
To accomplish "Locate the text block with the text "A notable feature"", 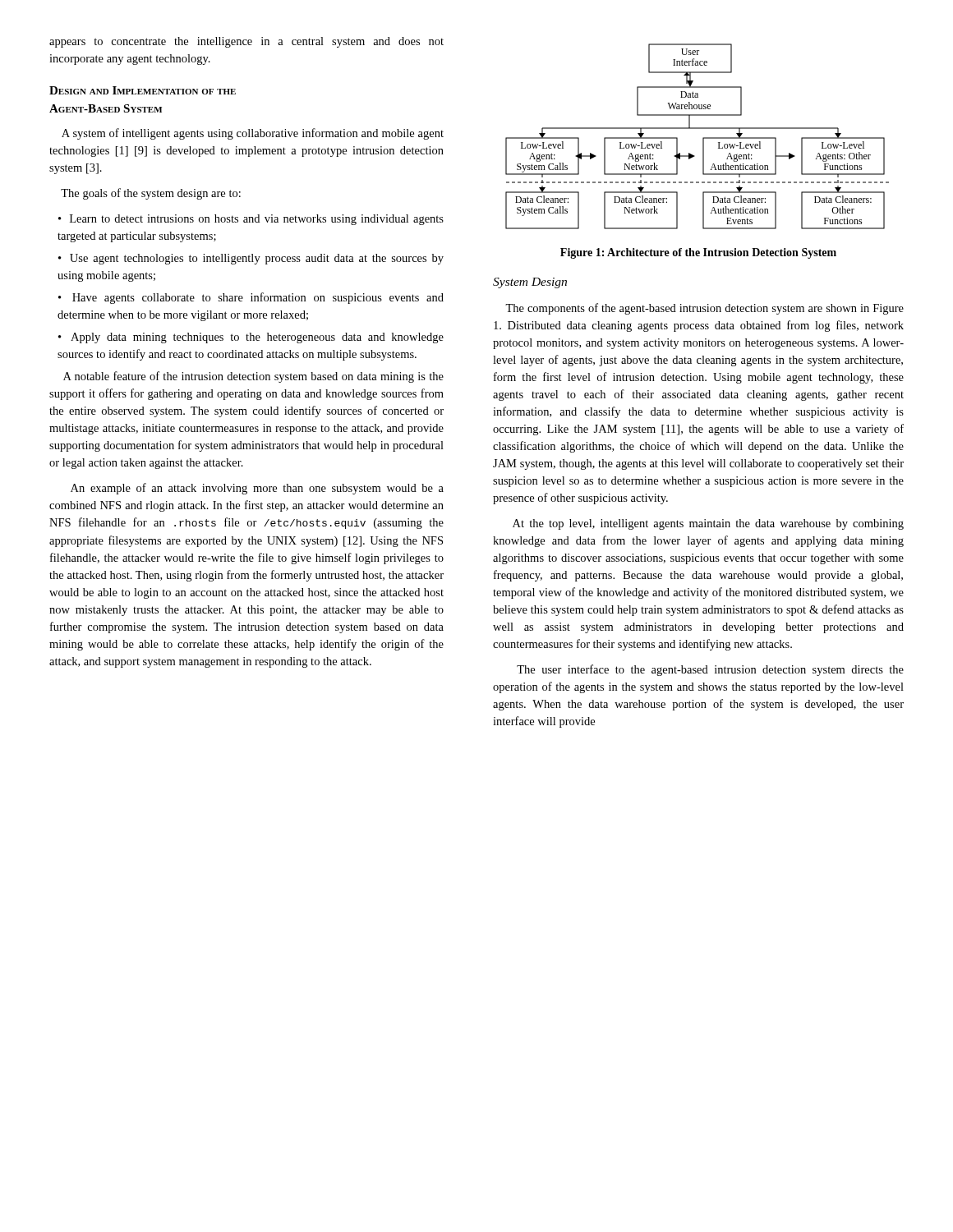I will pyautogui.click(x=246, y=419).
